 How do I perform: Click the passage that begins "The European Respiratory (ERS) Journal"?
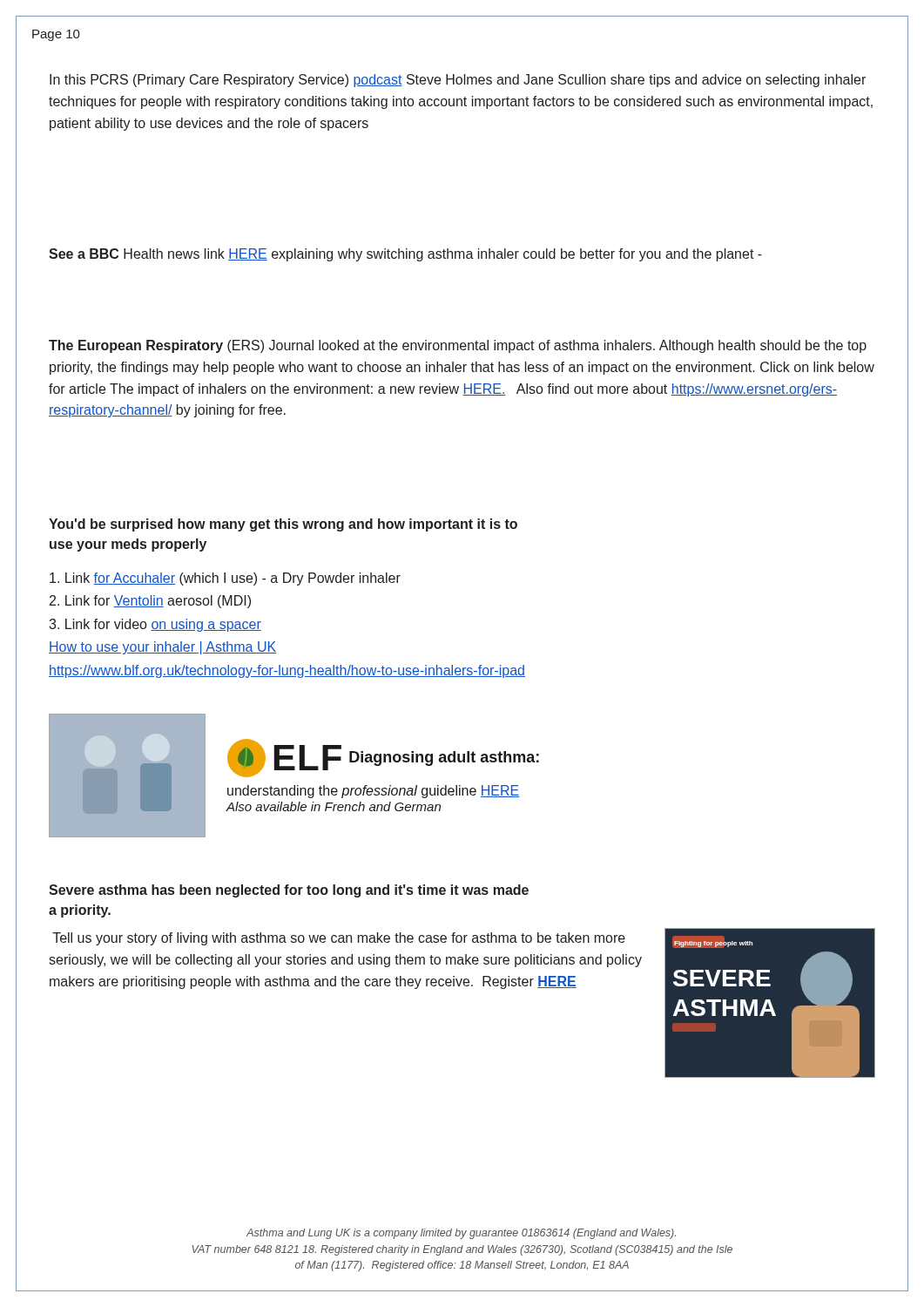[461, 378]
